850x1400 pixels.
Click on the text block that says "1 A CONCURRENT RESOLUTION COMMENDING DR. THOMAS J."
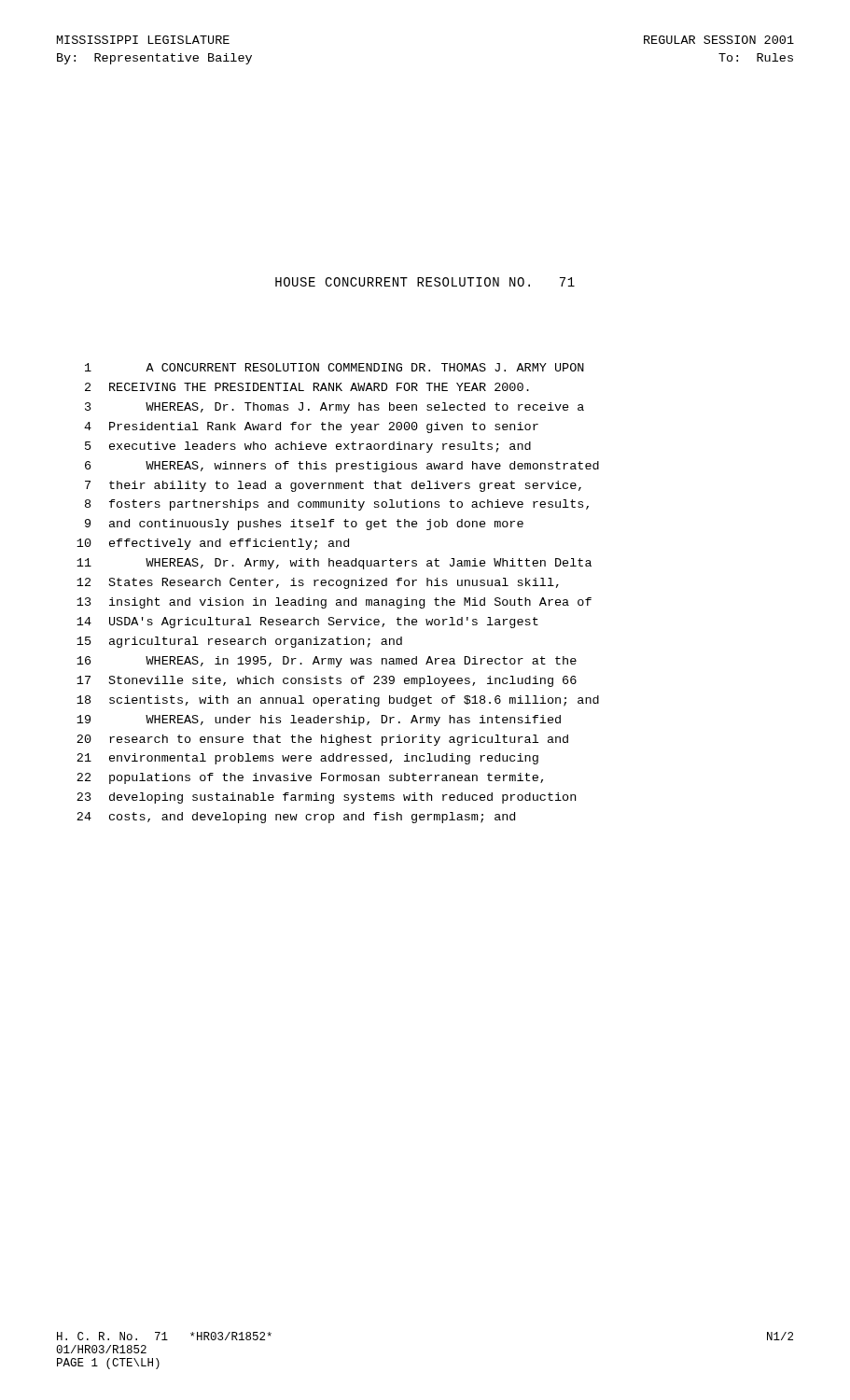click(425, 594)
